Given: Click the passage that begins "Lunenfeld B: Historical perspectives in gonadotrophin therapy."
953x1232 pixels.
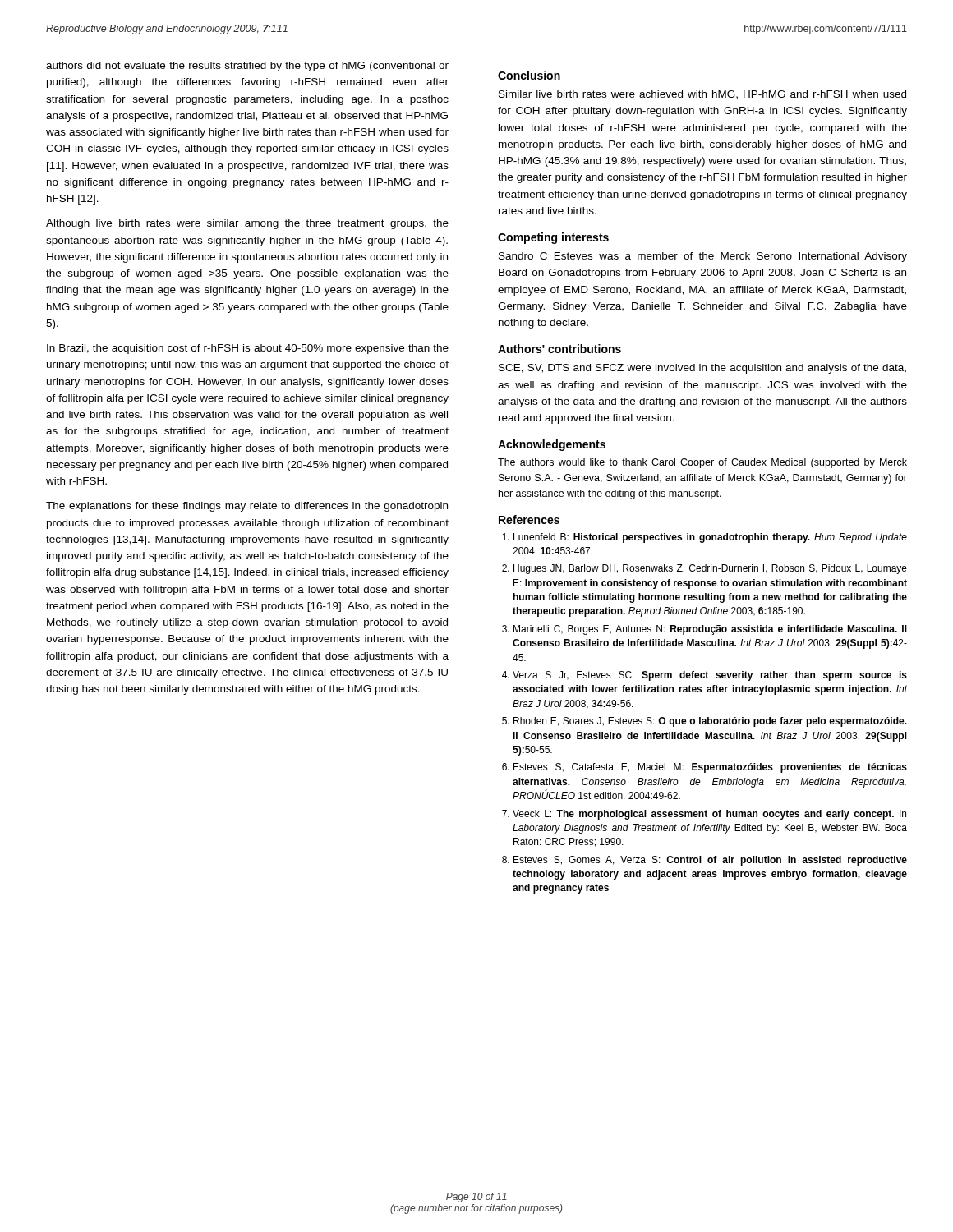Looking at the screenshot, I should [x=710, y=544].
